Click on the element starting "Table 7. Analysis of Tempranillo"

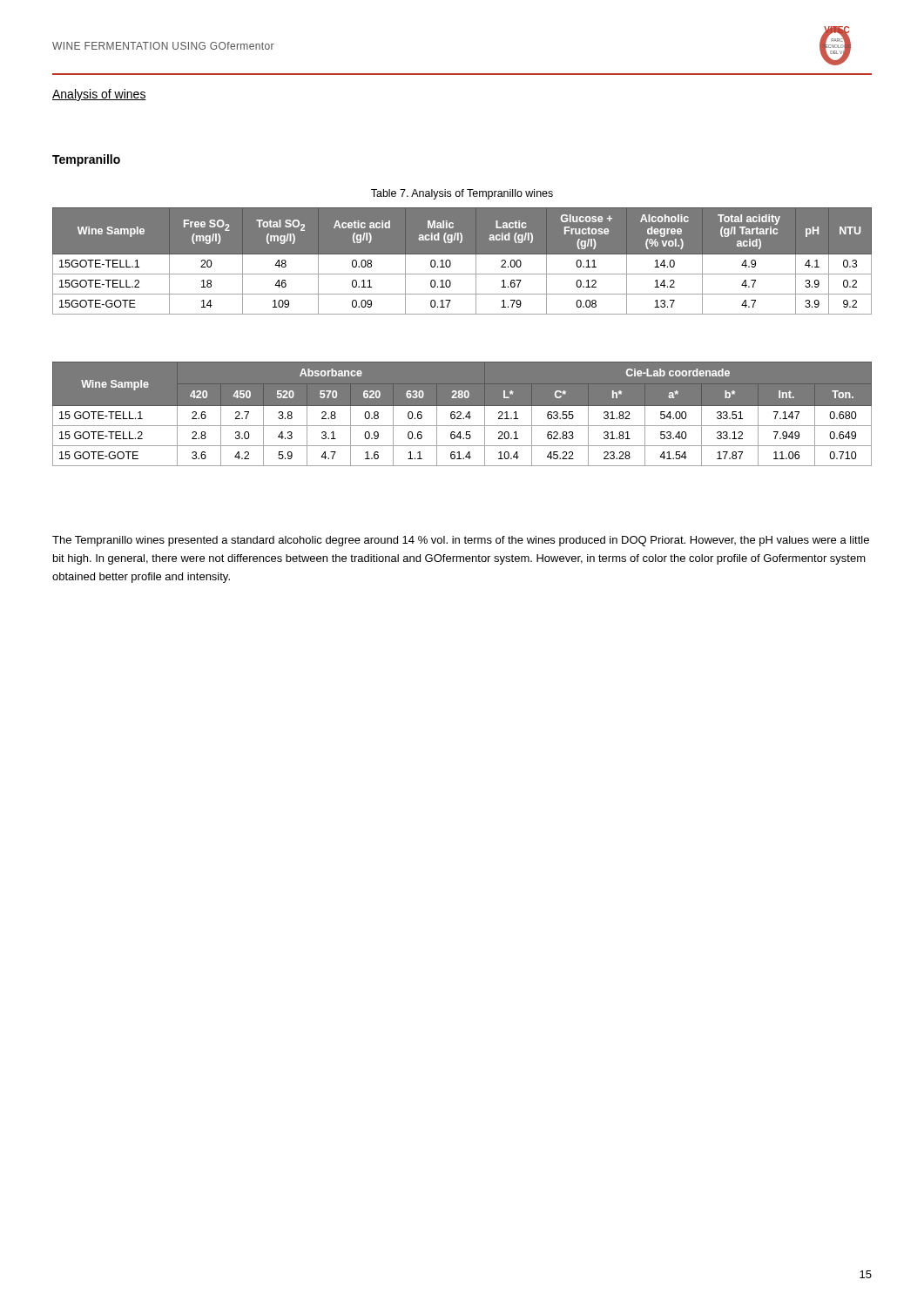click(462, 193)
